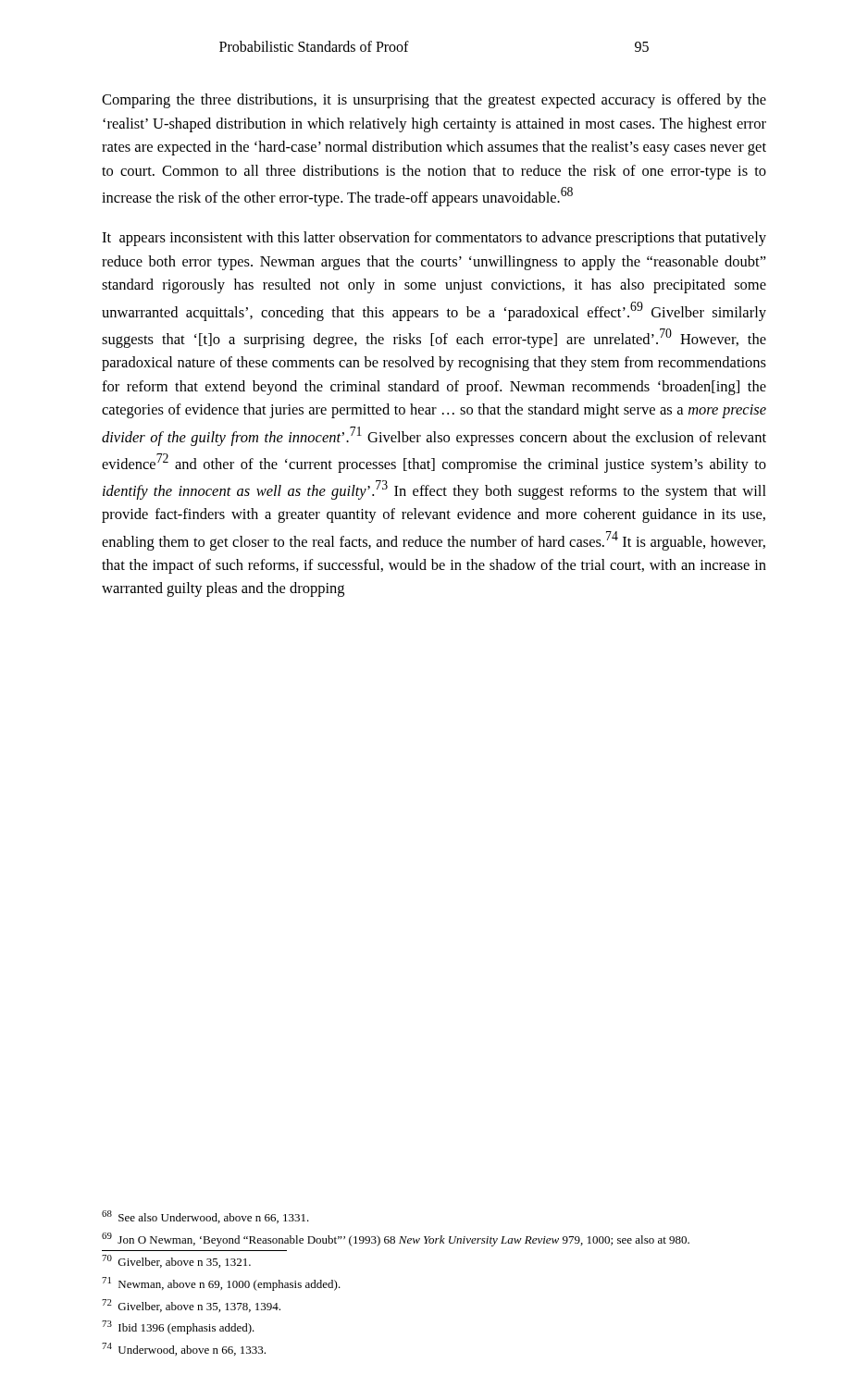
Task: Find the block on this page that starts "74 Underwood, above n 66,"
Action: click(x=184, y=1349)
